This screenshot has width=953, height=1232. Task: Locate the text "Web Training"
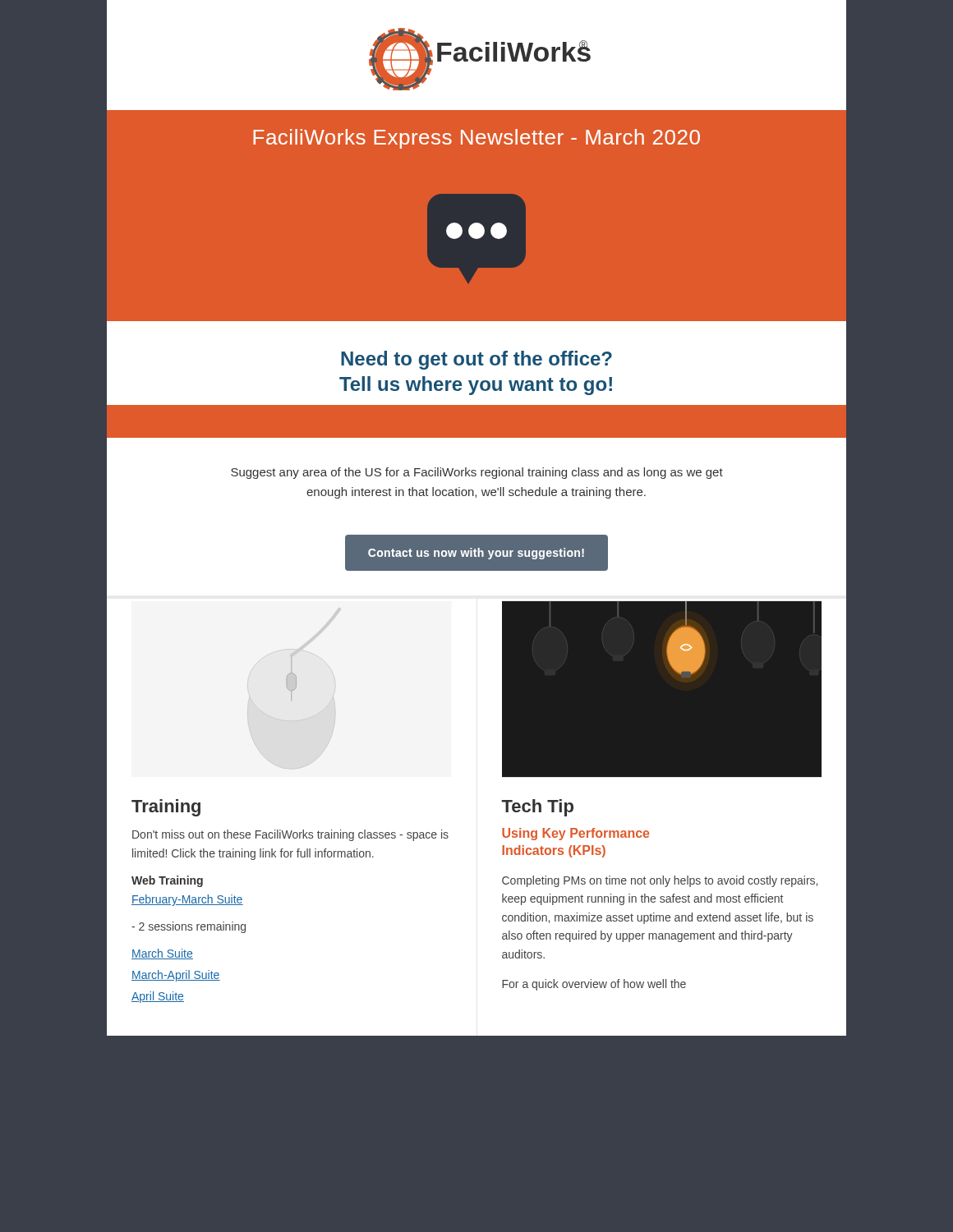[x=167, y=881]
